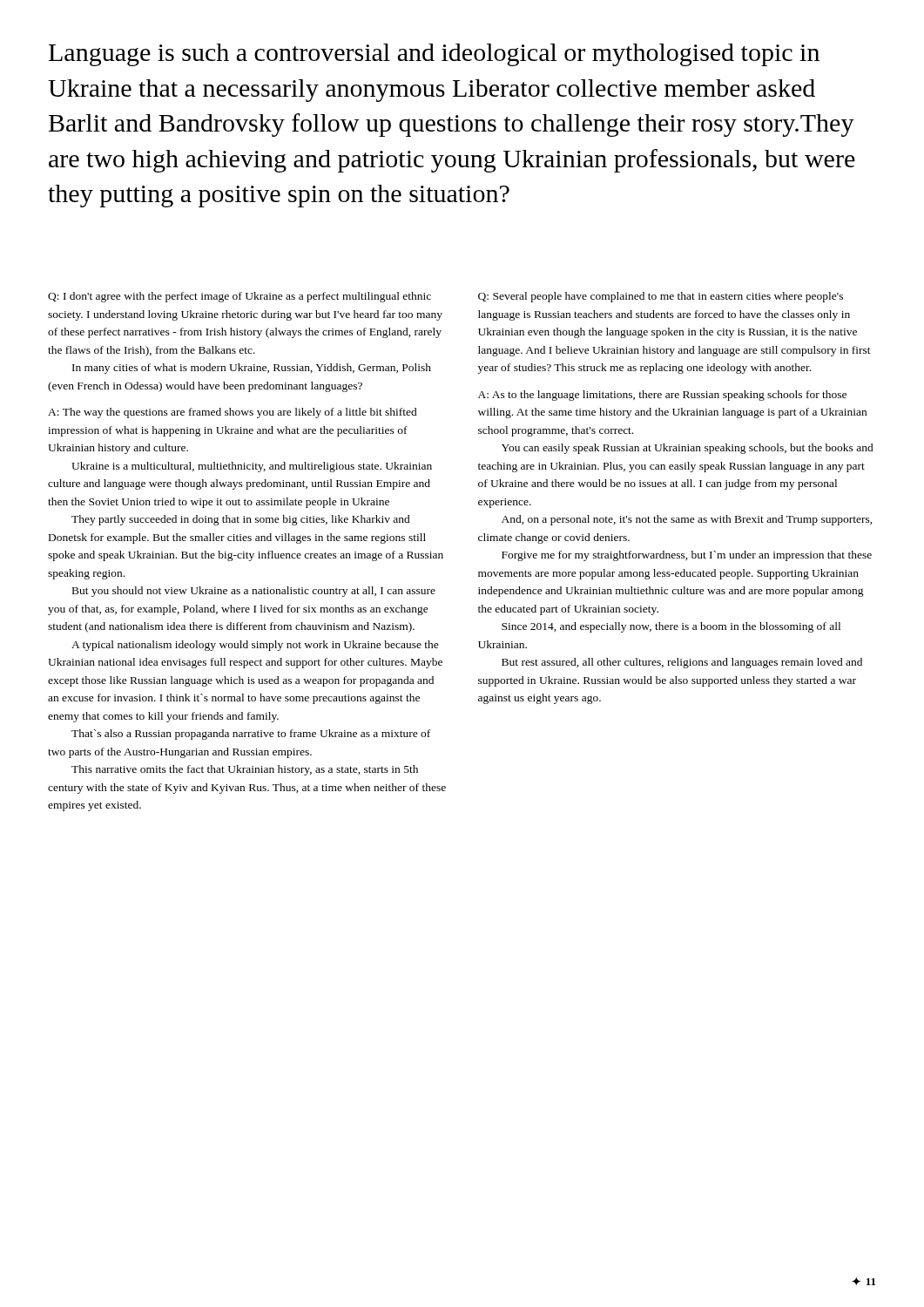Where is the passage that starts "A: The way the questions are framed shows"?
Screen dimensions: 1307x924
[x=247, y=609]
